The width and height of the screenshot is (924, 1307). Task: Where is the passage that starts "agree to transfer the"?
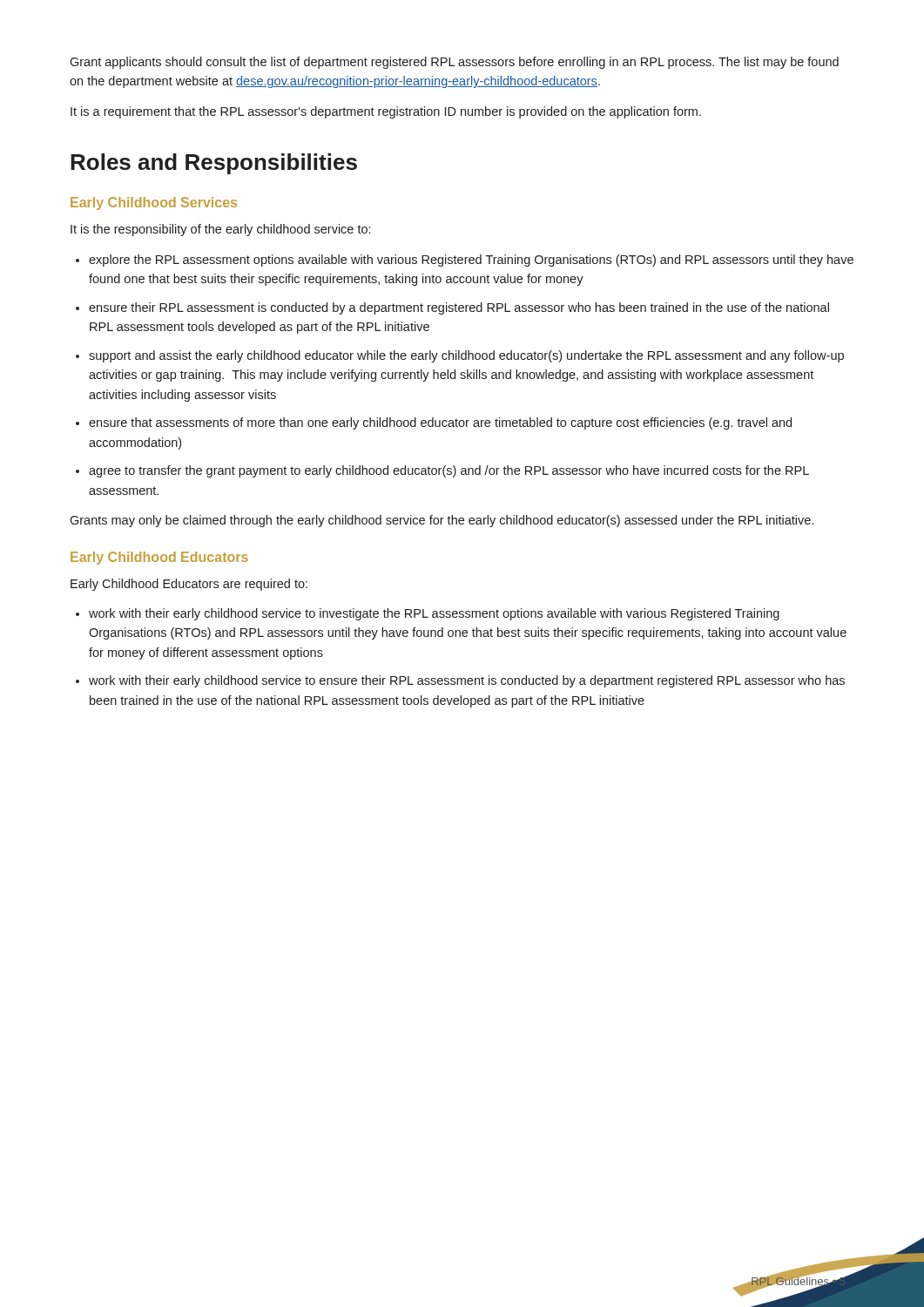point(449,480)
